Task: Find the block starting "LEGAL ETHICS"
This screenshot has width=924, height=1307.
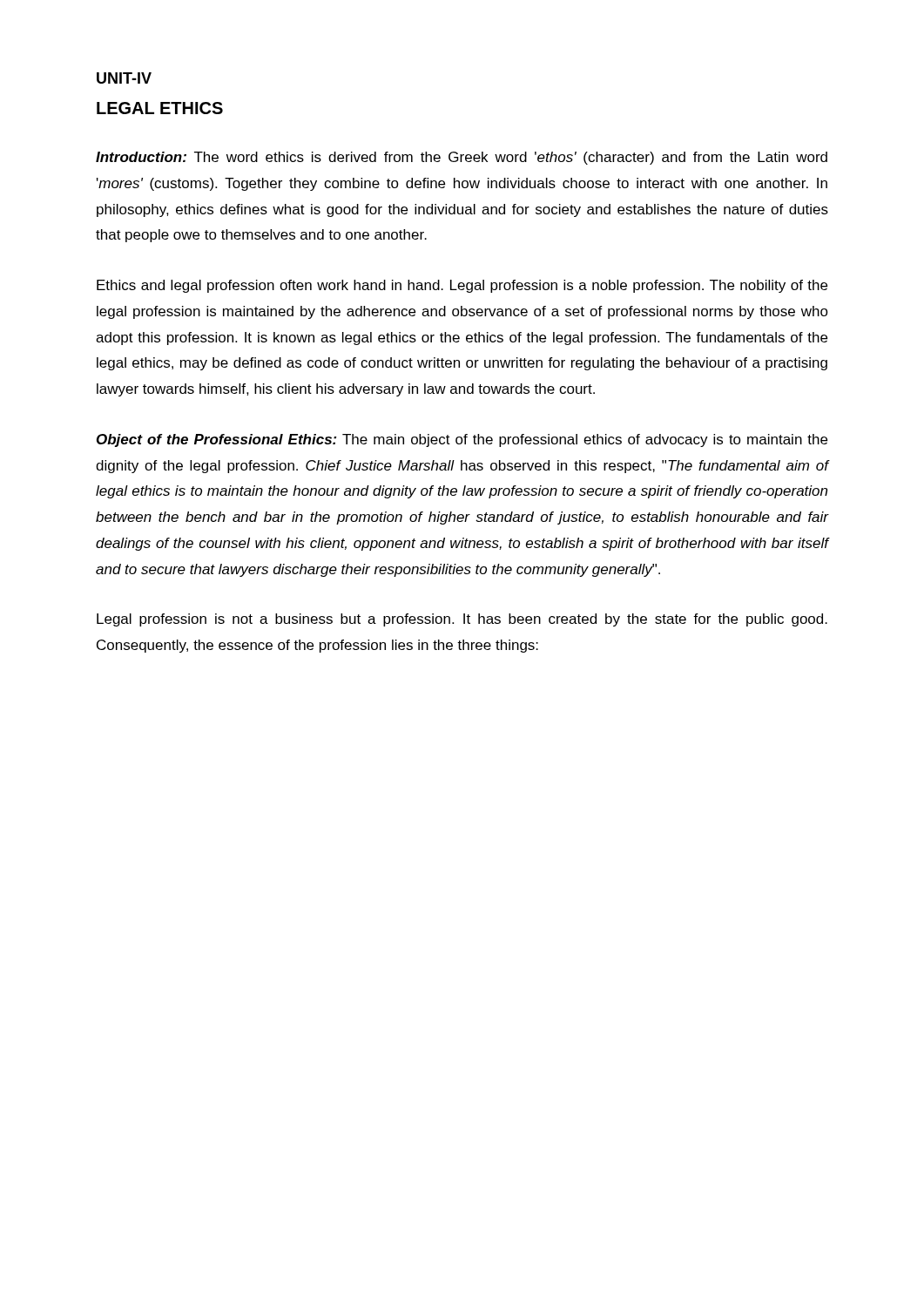Action: pos(160,108)
